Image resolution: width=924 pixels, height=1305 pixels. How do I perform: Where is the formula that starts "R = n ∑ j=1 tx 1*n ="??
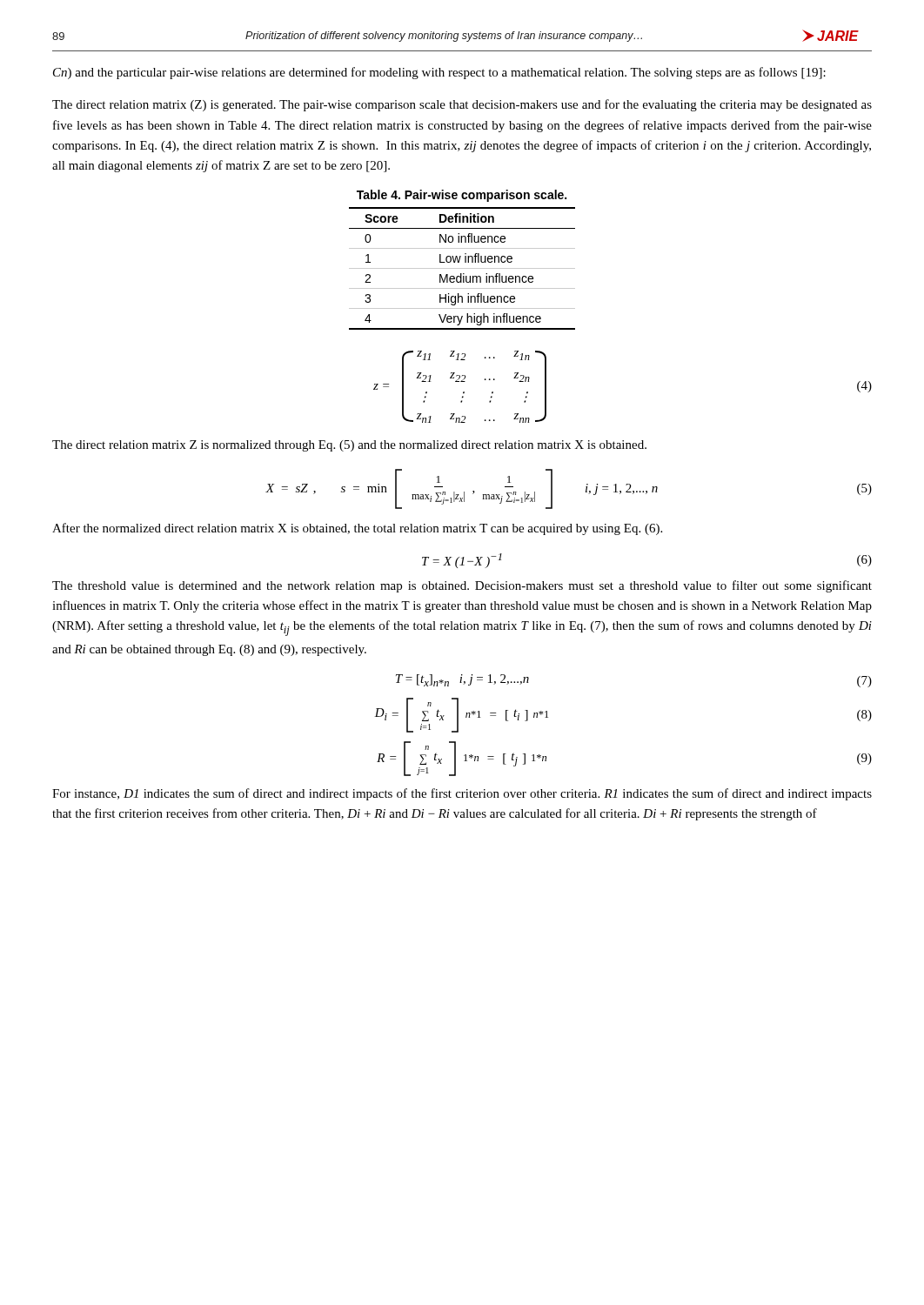tap(455, 758)
